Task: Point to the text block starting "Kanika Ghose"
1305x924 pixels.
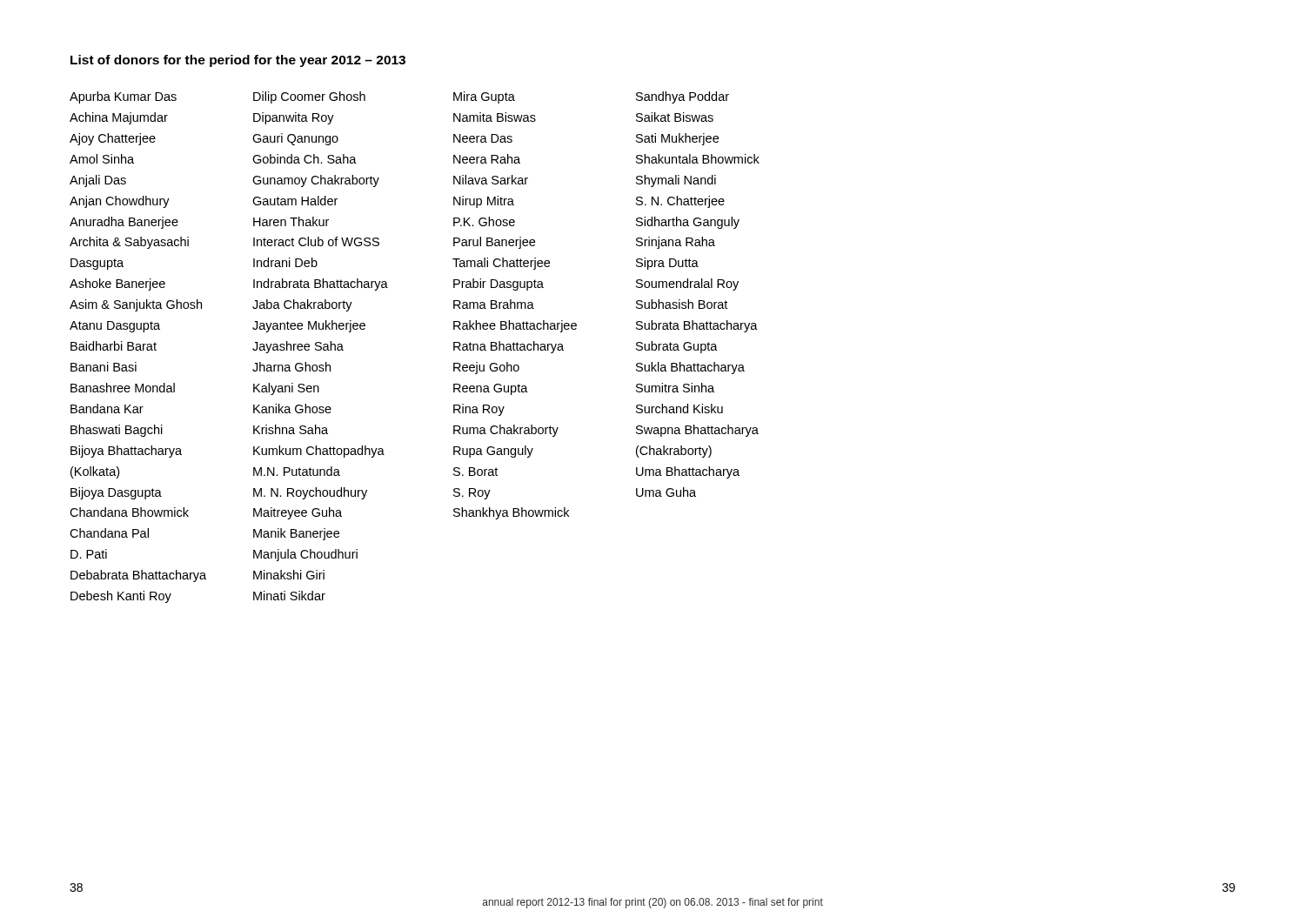Action: coord(292,409)
